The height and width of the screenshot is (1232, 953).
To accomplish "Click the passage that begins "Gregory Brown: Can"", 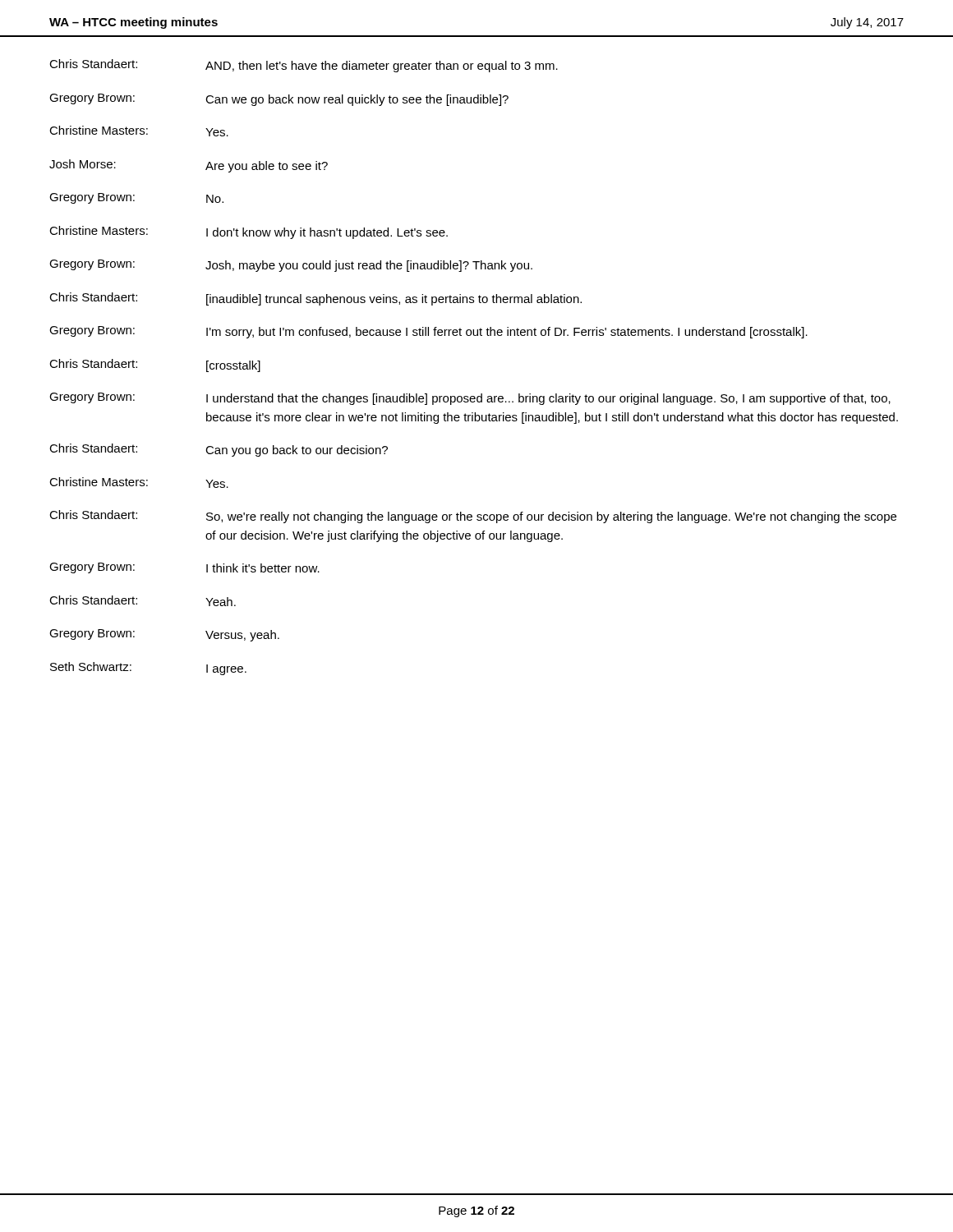I will coord(476,99).
